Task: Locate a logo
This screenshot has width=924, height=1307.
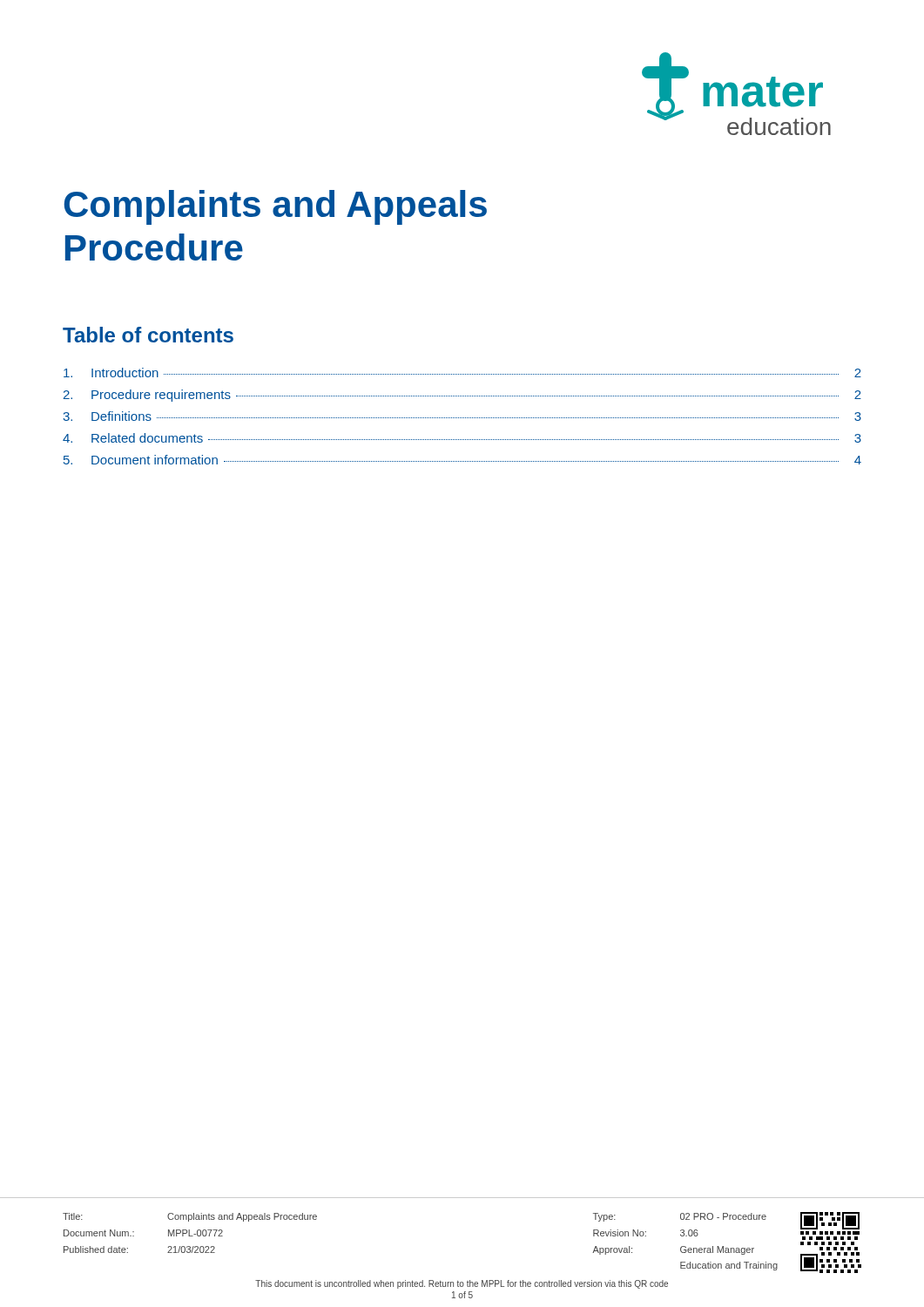Action: 462,100
